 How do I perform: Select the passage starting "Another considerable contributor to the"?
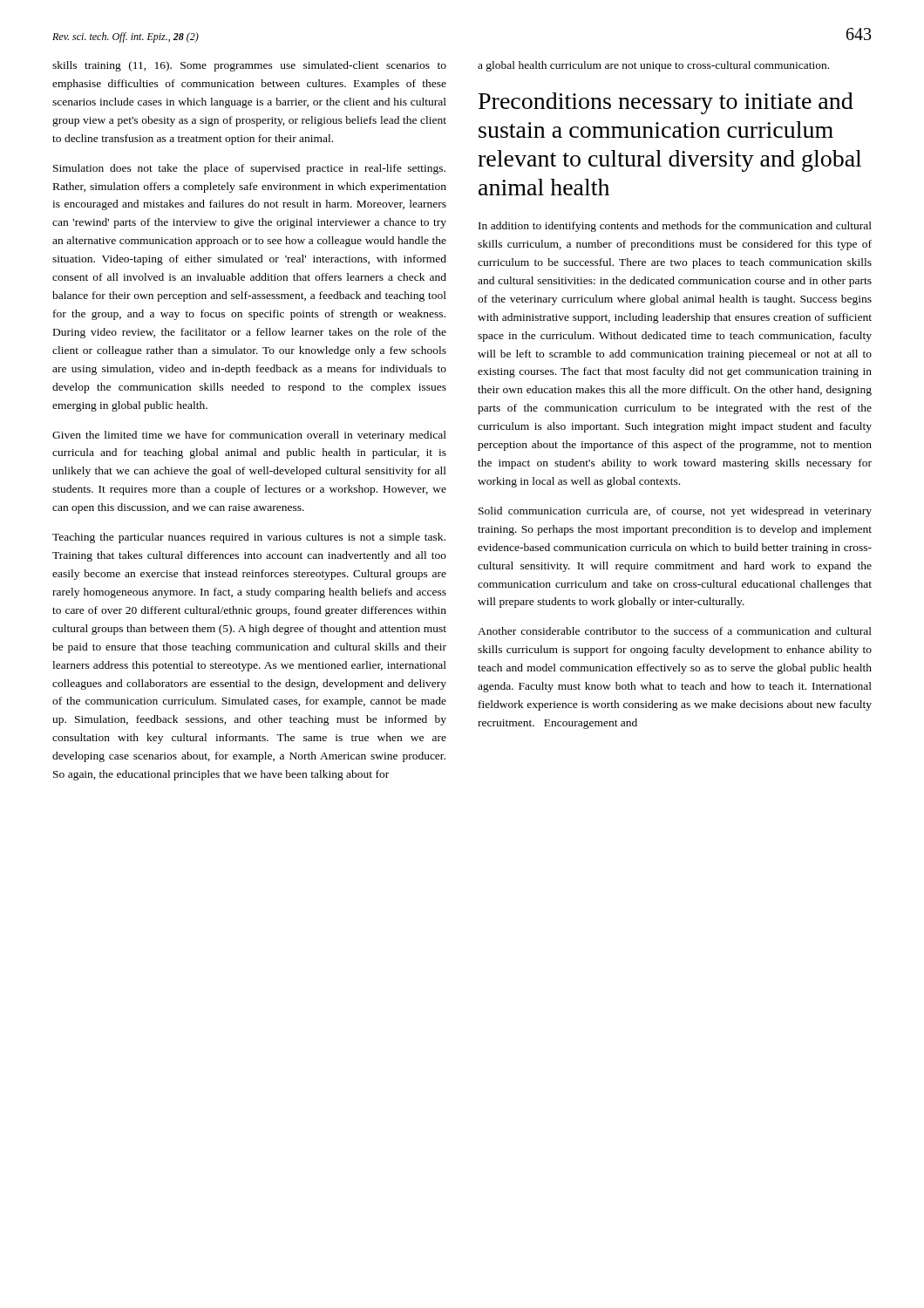675,678
